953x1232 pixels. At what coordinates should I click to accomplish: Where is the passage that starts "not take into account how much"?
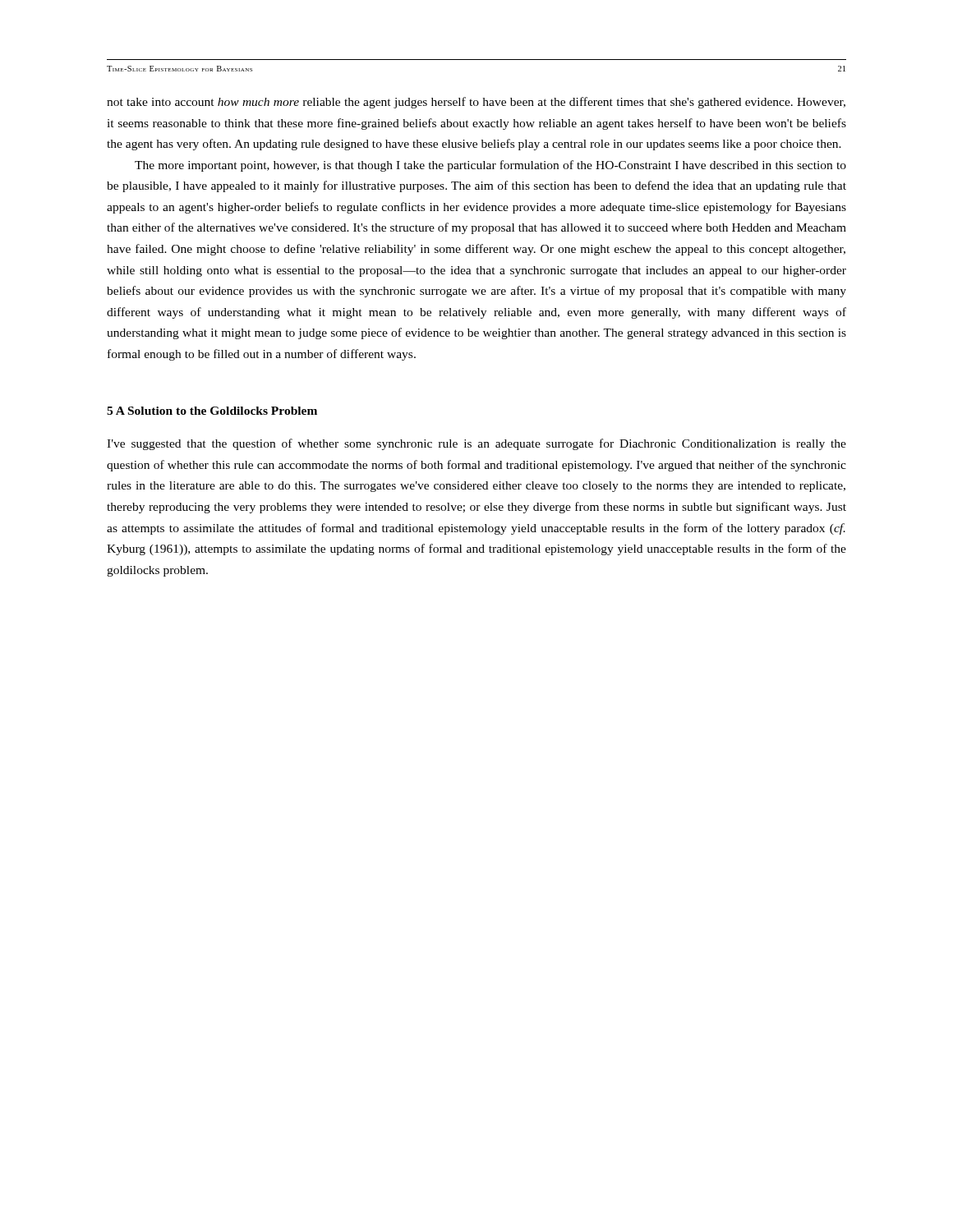tap(476, 123)
